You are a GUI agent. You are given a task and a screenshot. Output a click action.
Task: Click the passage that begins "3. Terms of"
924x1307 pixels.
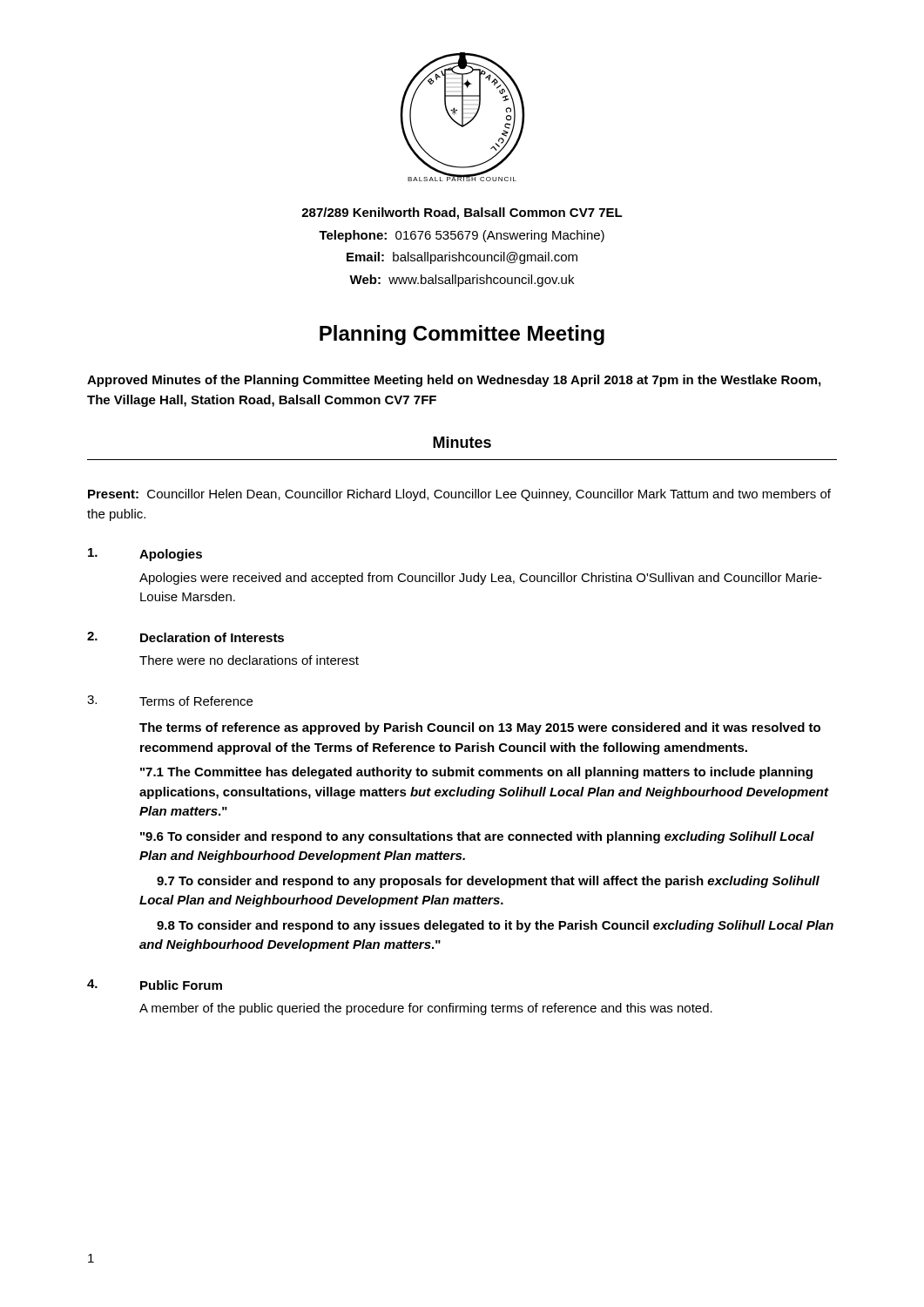point(462,826)
